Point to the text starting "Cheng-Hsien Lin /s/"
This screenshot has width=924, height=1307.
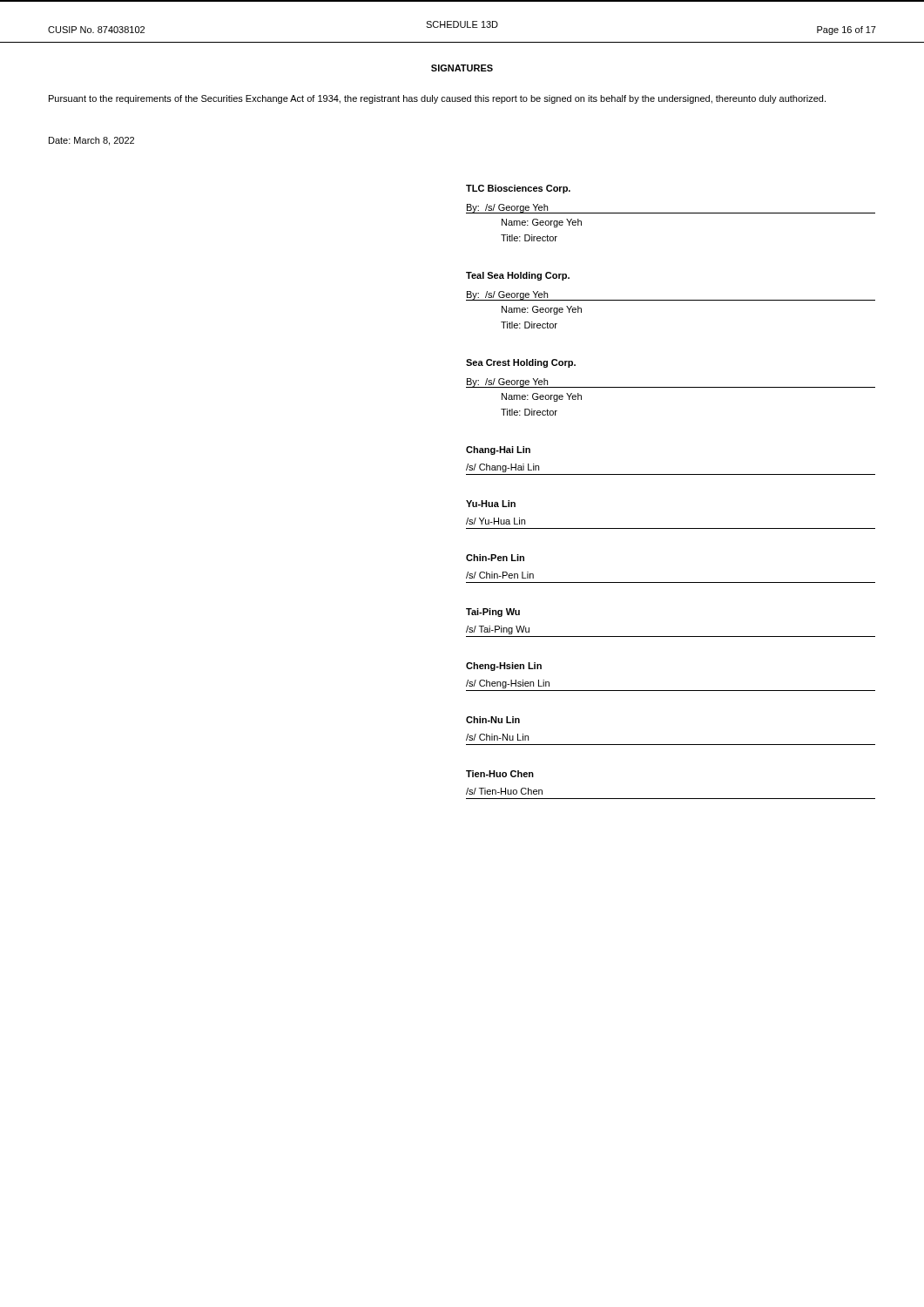coord(504,667)
